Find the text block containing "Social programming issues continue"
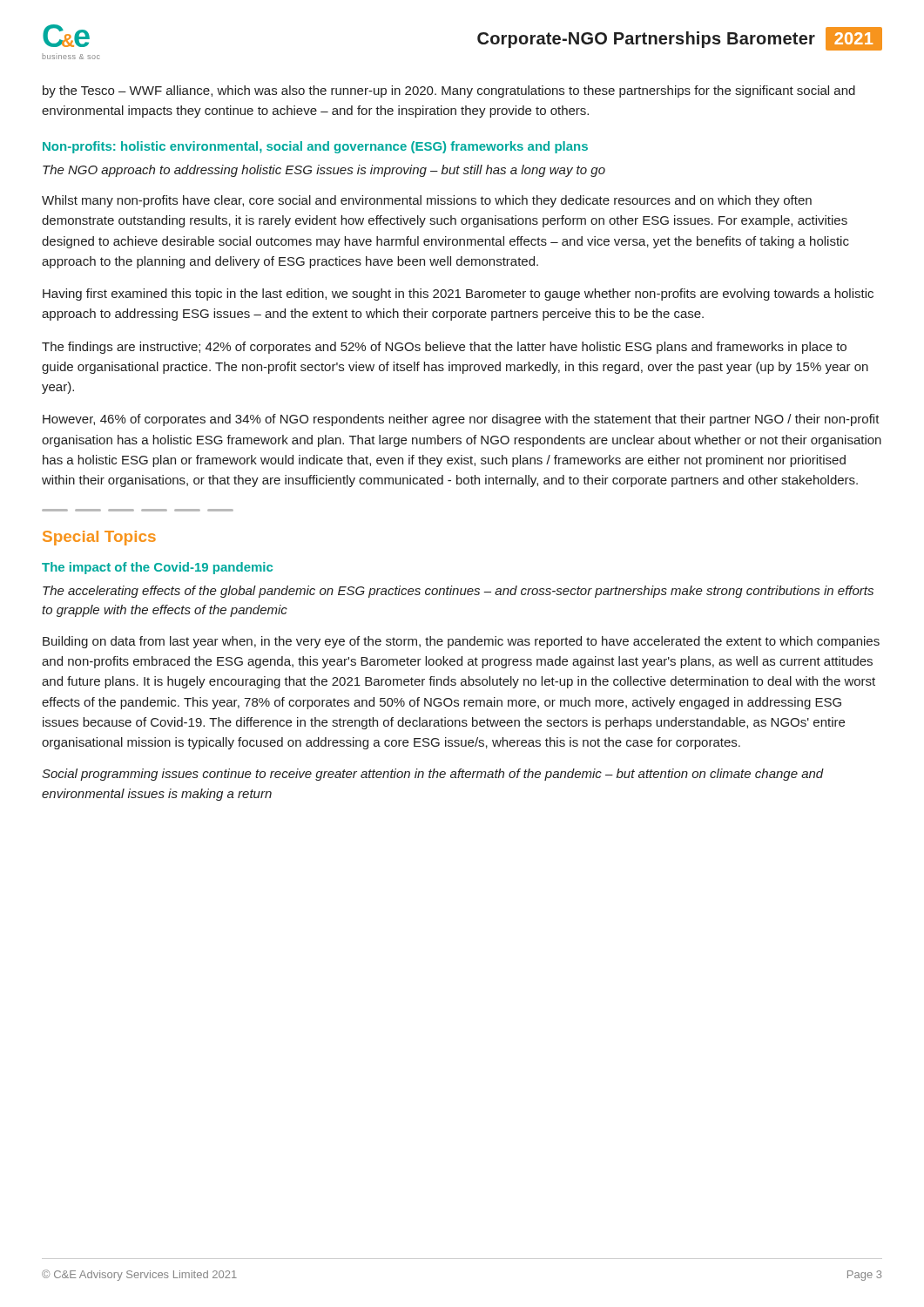Screen dimensions: 1307x924 432,783
